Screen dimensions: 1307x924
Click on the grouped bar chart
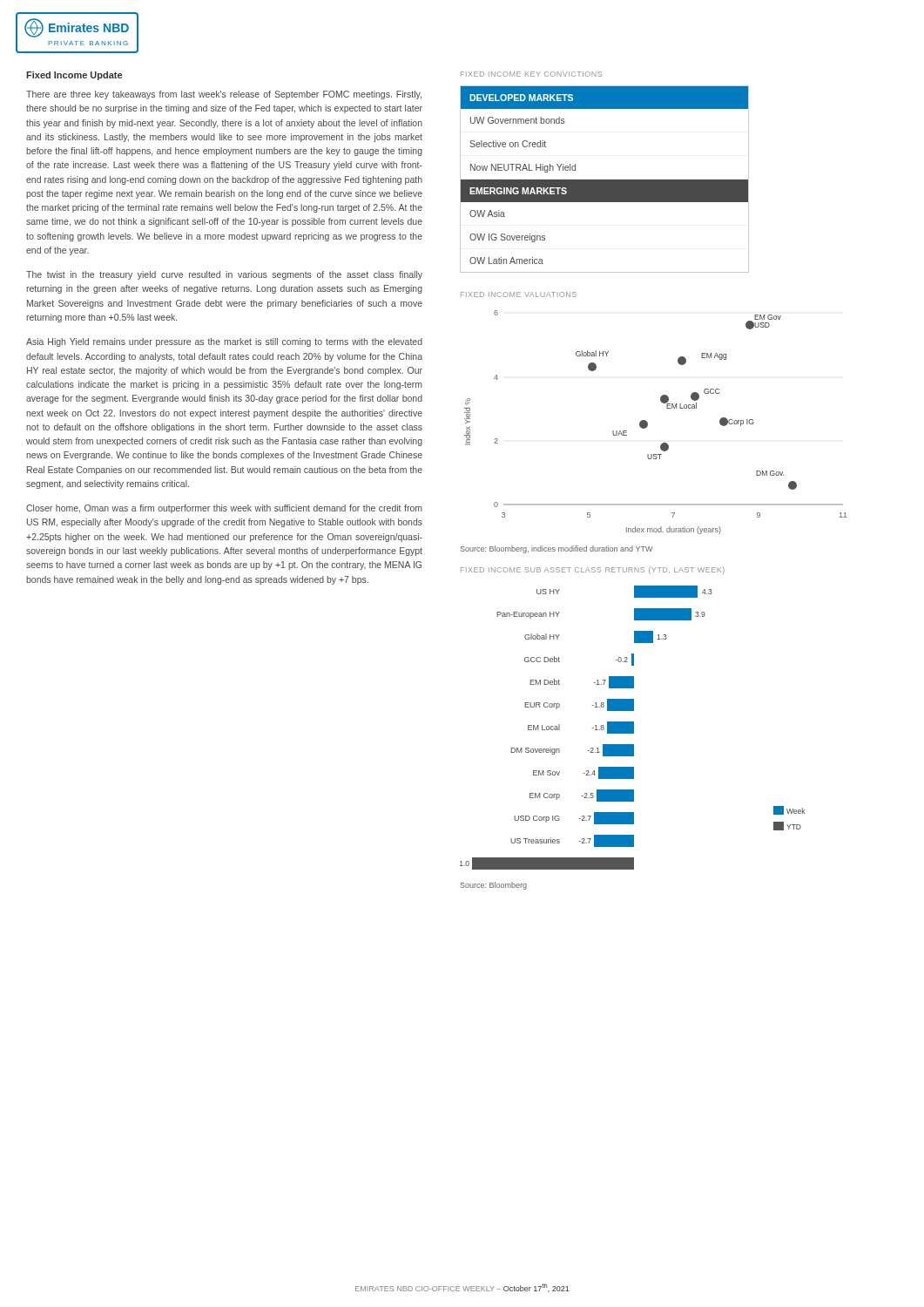pos(660,729)
